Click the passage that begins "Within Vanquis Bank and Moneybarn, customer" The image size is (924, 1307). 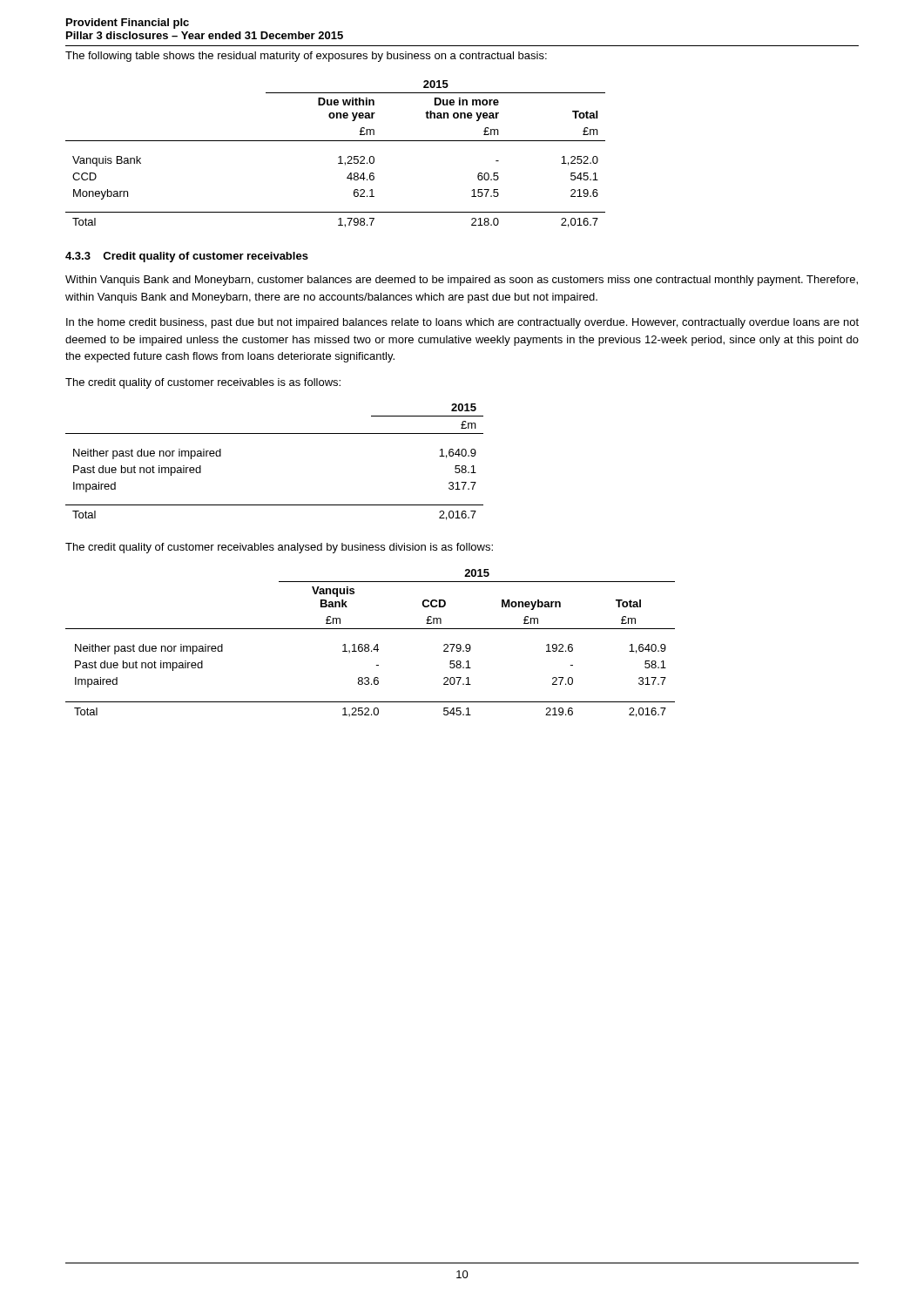click(x=462, y=288)
